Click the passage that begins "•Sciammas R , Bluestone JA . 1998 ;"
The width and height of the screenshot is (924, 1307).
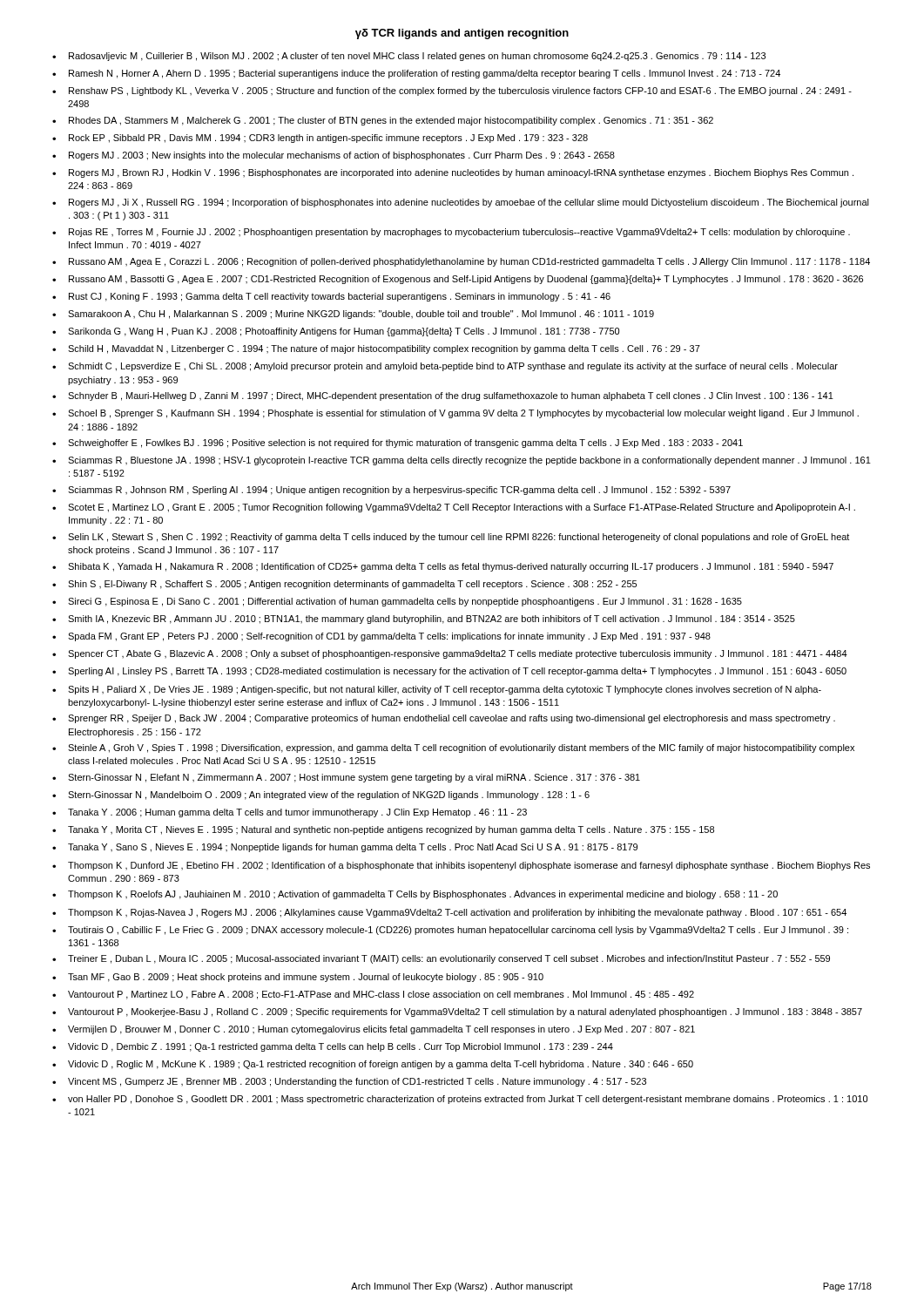point(462,467)
